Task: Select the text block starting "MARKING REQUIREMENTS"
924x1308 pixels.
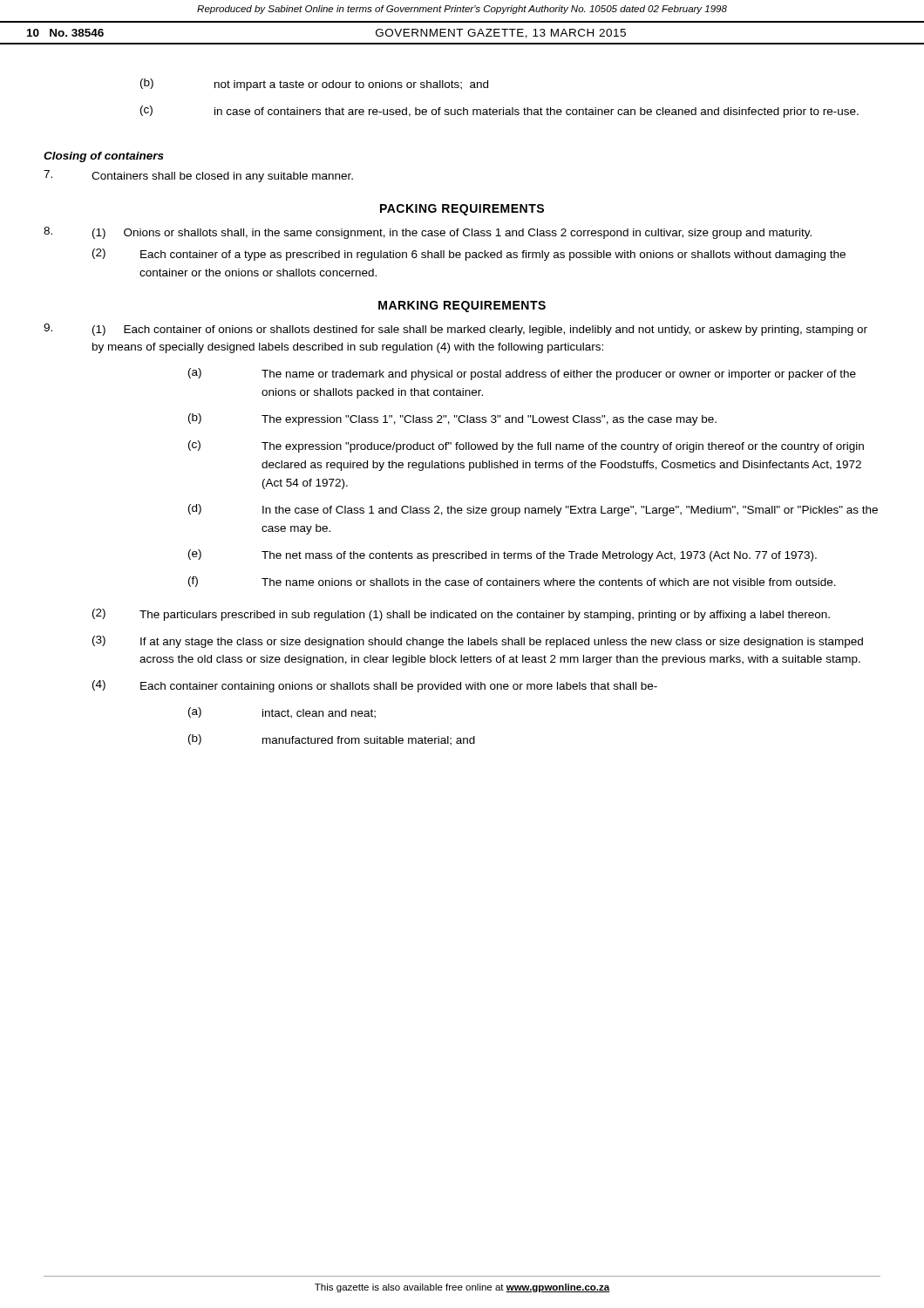Action: tap(462, 305)
